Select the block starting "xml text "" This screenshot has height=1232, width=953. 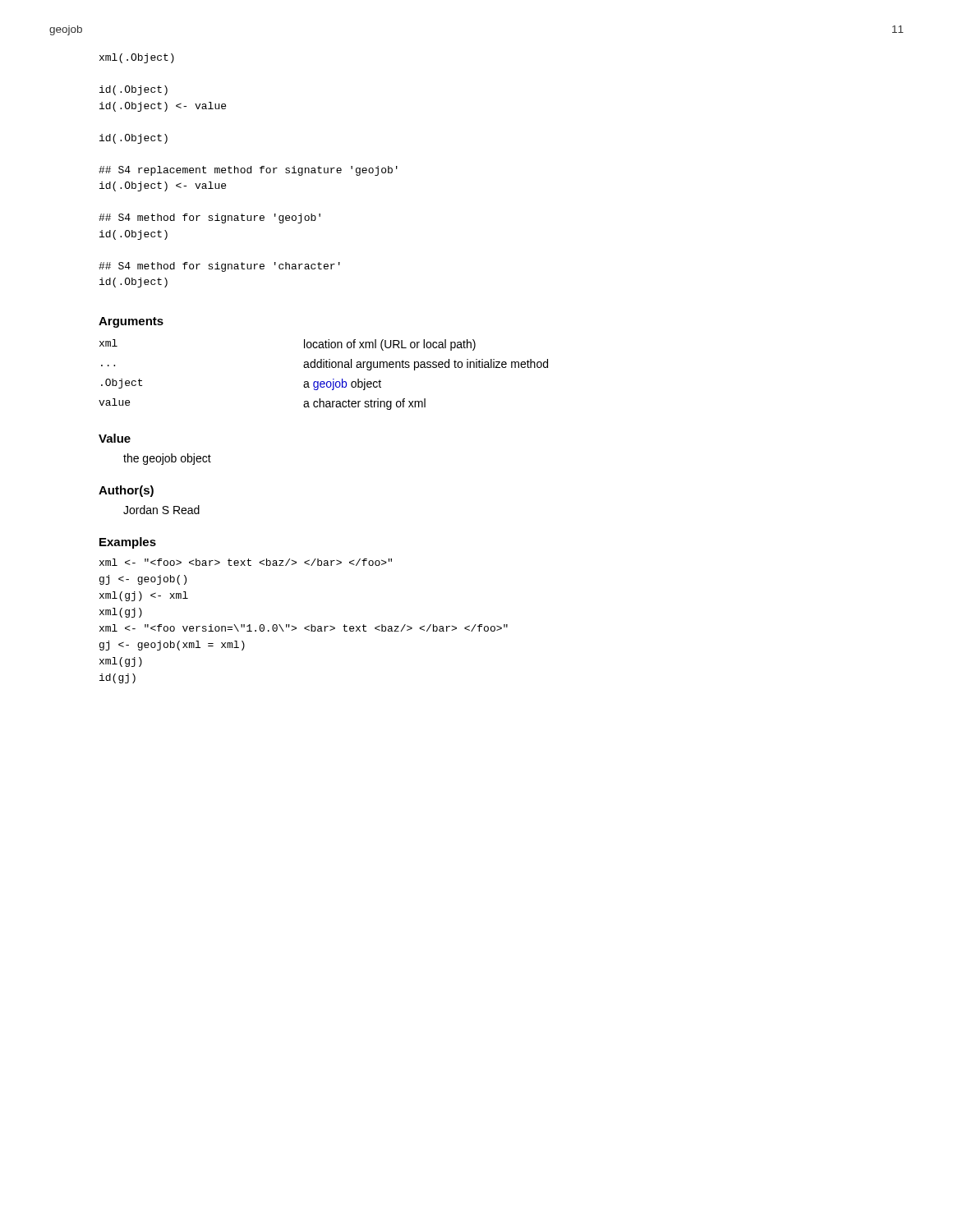501,621
